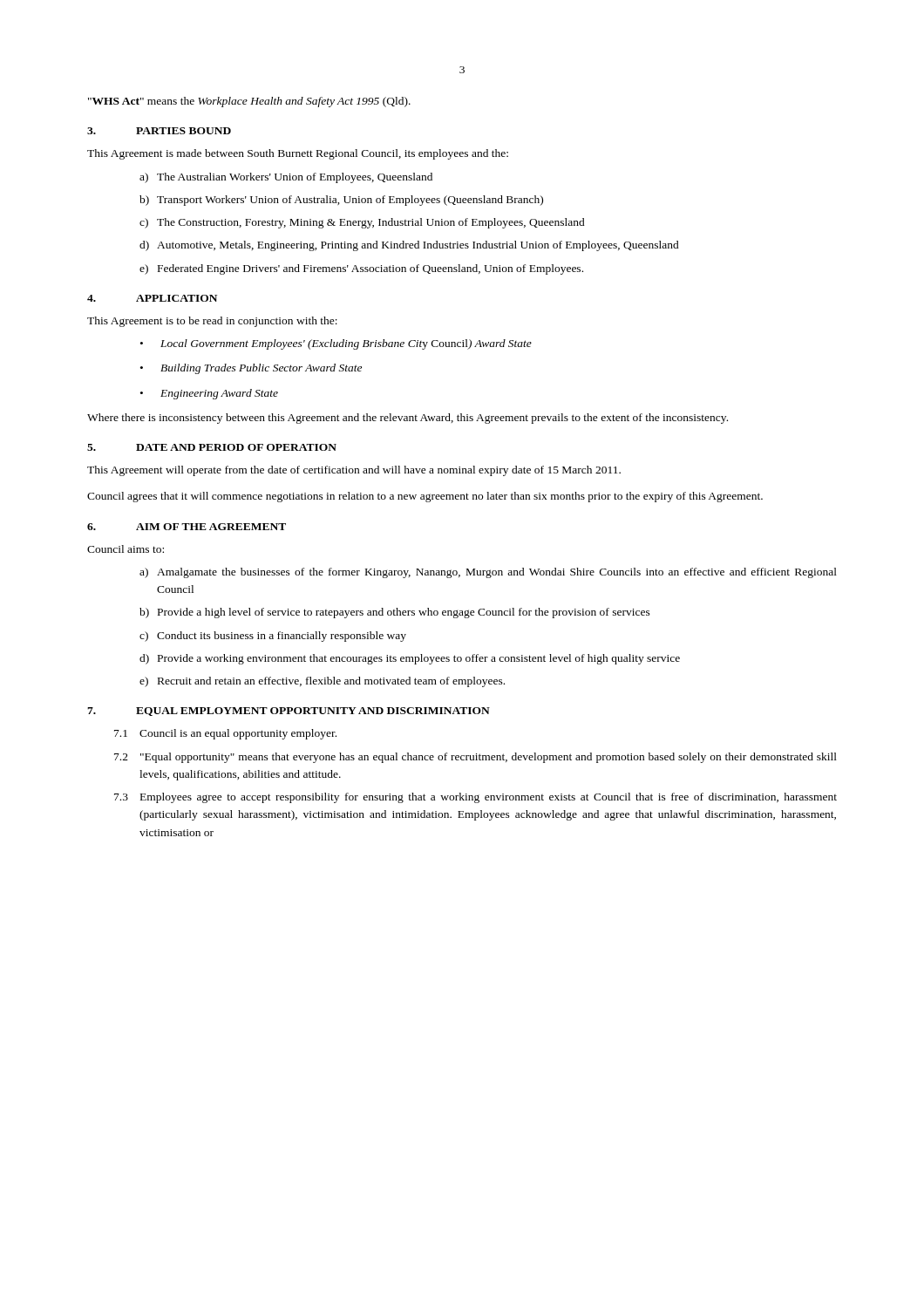Locate the list item containing "7.3 Employees agree to accept responsibility"
The width and height of the screenshot is (924, 1308).
coord(462,815)
